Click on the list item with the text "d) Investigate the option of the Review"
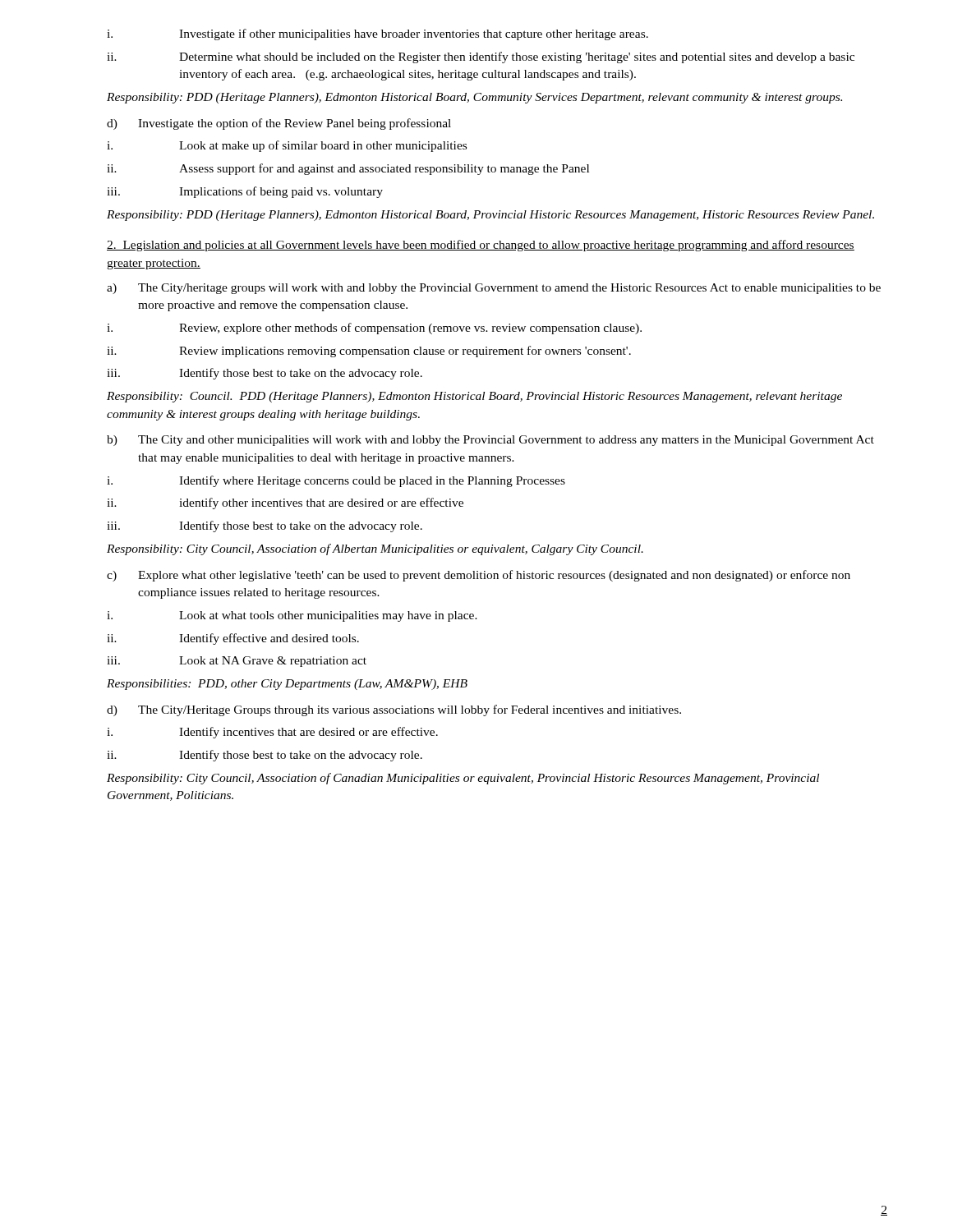Image resolution: width=953 pixels, height=1232 pixels. [279, 124]
